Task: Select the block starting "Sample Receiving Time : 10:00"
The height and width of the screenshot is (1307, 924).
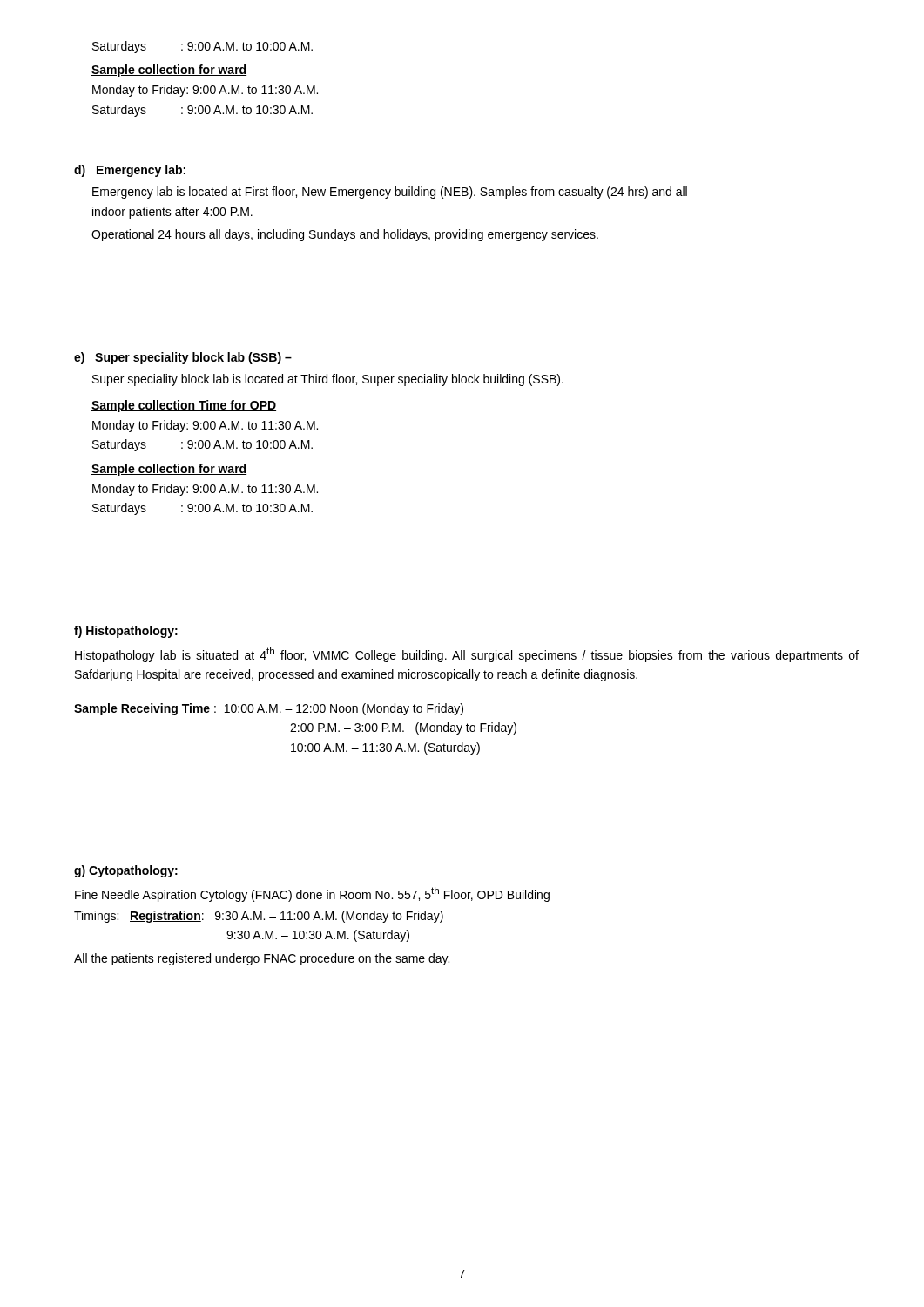Action: (x=269, y=708)
